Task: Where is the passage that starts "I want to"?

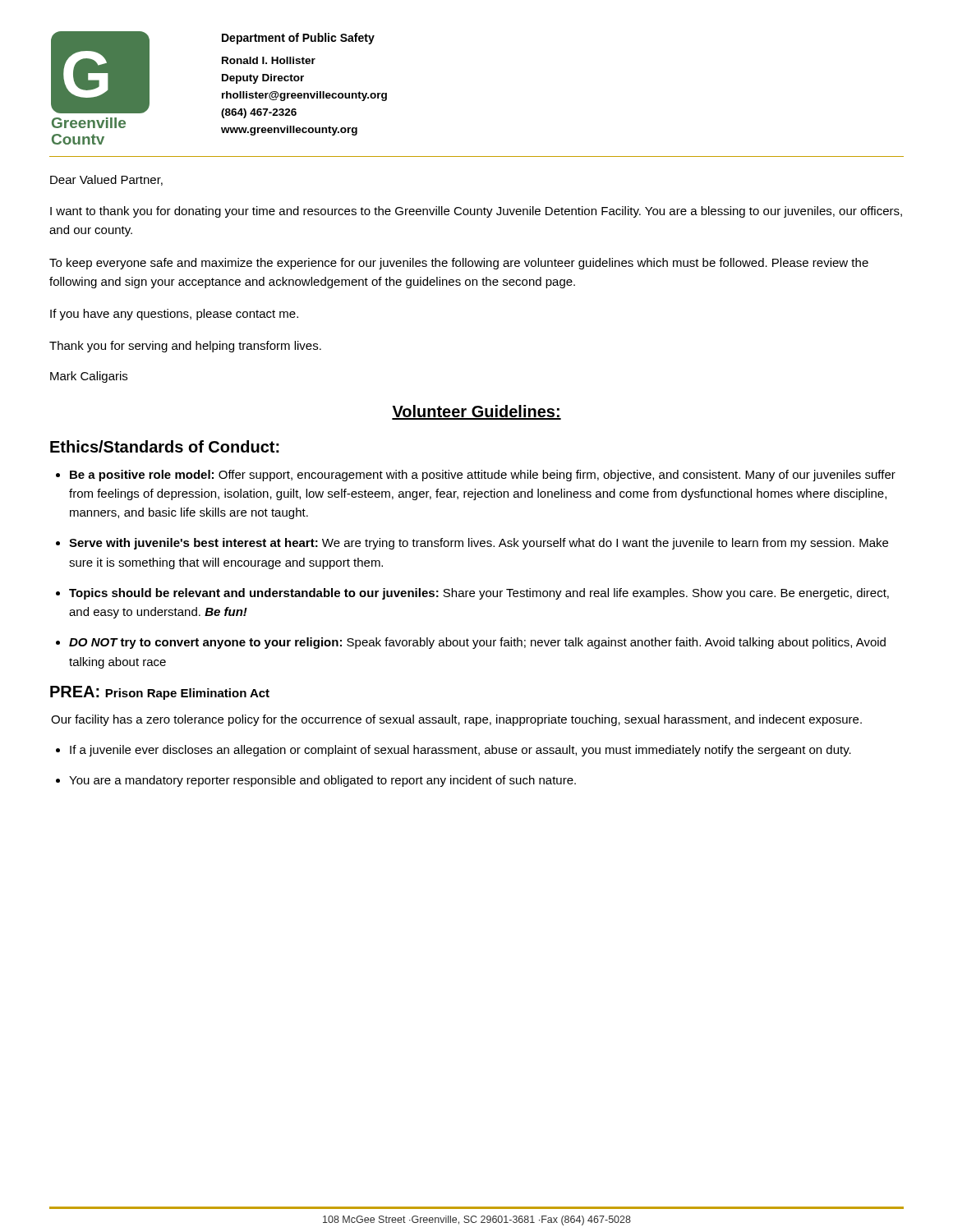Action: pyautogui.click(x=476, y=220)
